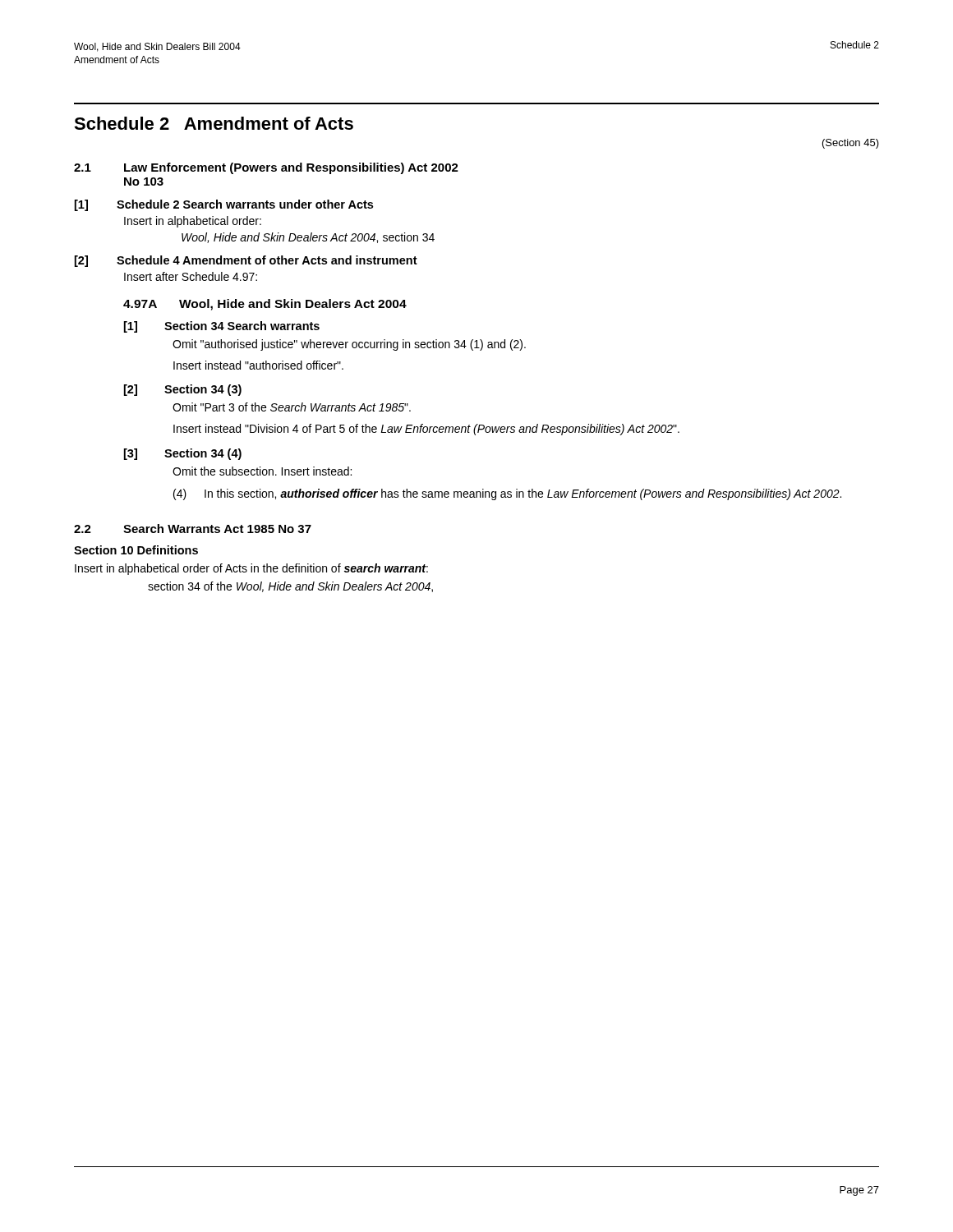Navigate to the element starting "Schedule 2 Amendment of"
The height and width of the screenshot is (1232, 953).
(214, 124)
